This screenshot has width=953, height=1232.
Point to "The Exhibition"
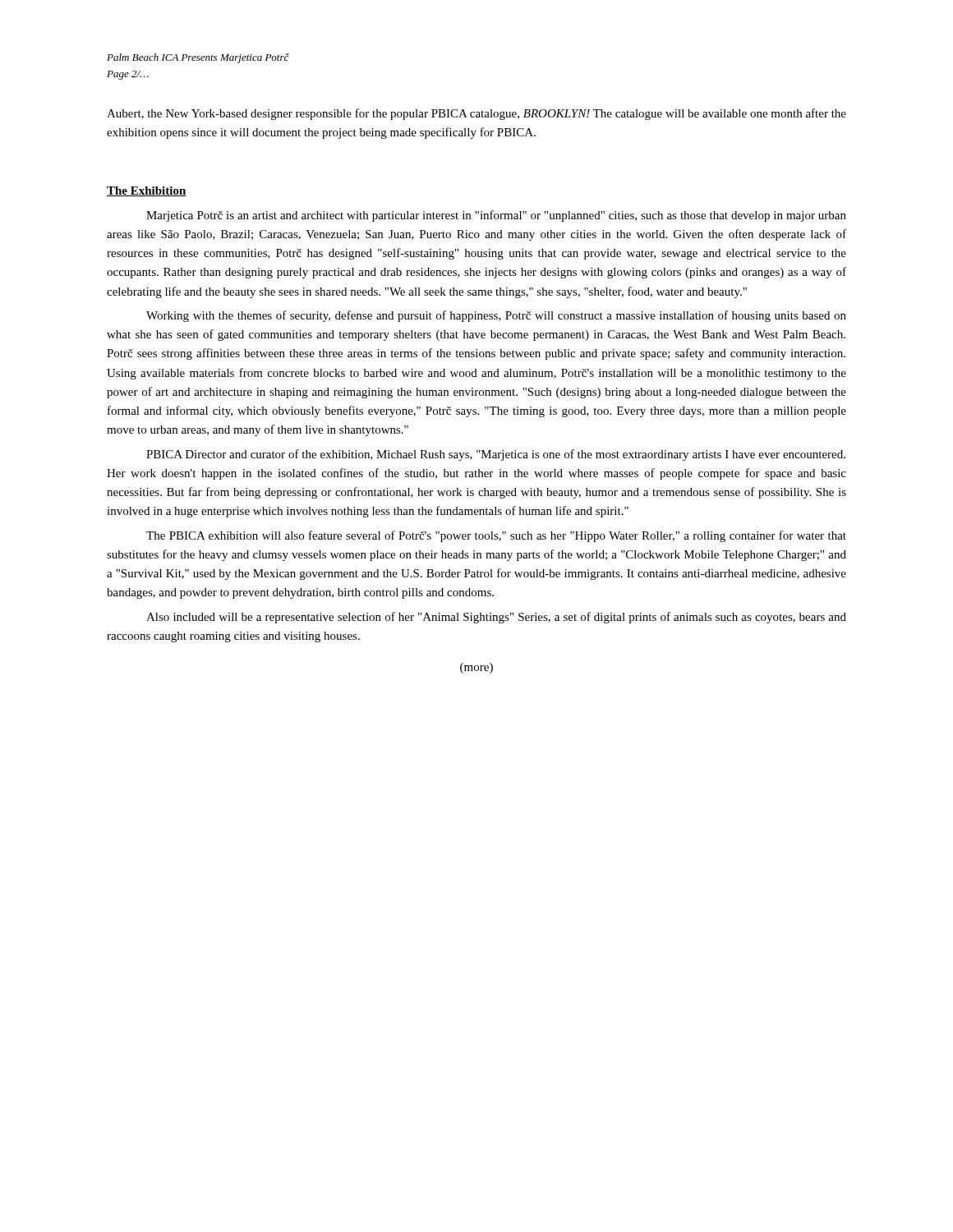click(146, 190)
